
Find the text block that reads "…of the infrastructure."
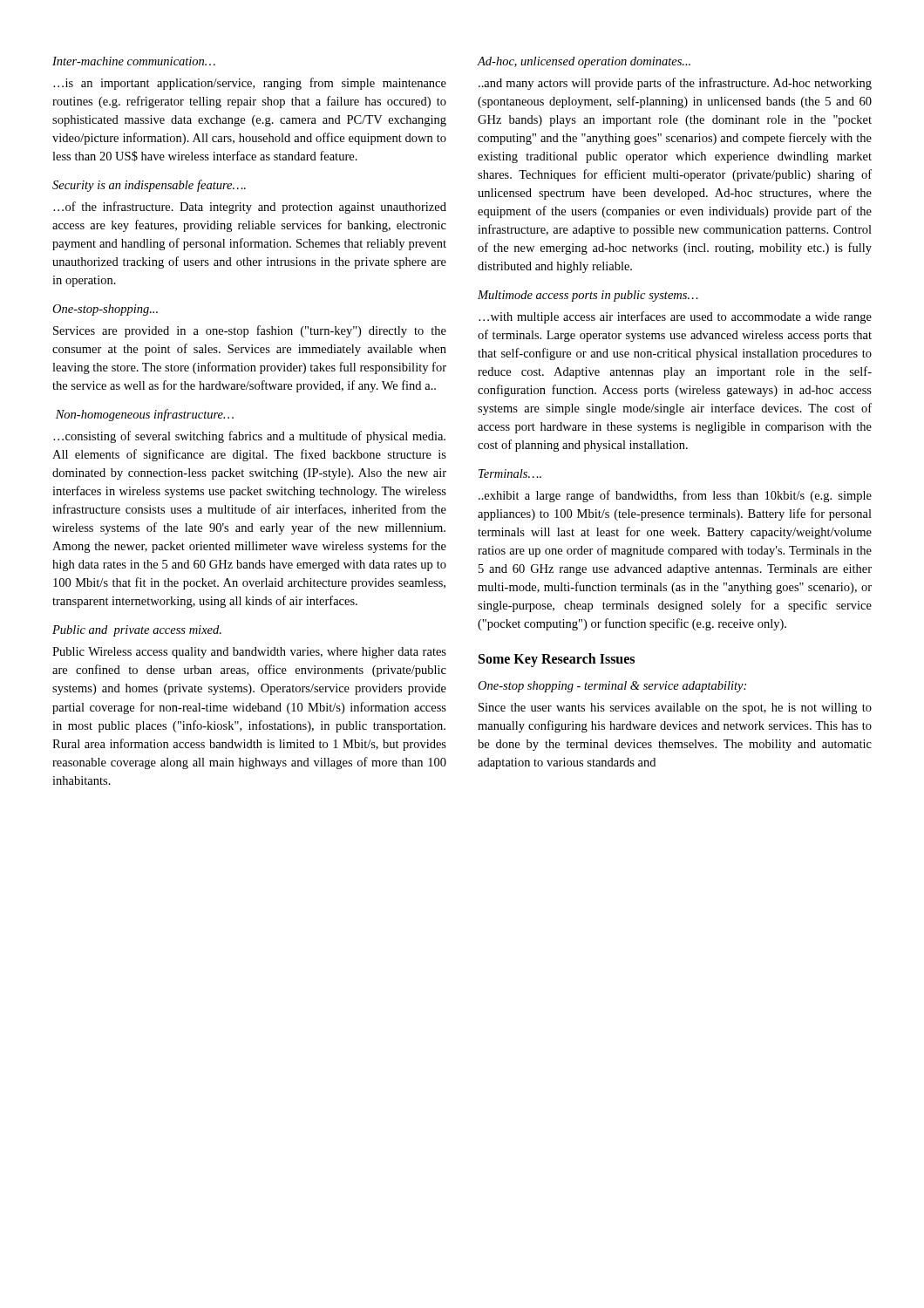point(249,243)
